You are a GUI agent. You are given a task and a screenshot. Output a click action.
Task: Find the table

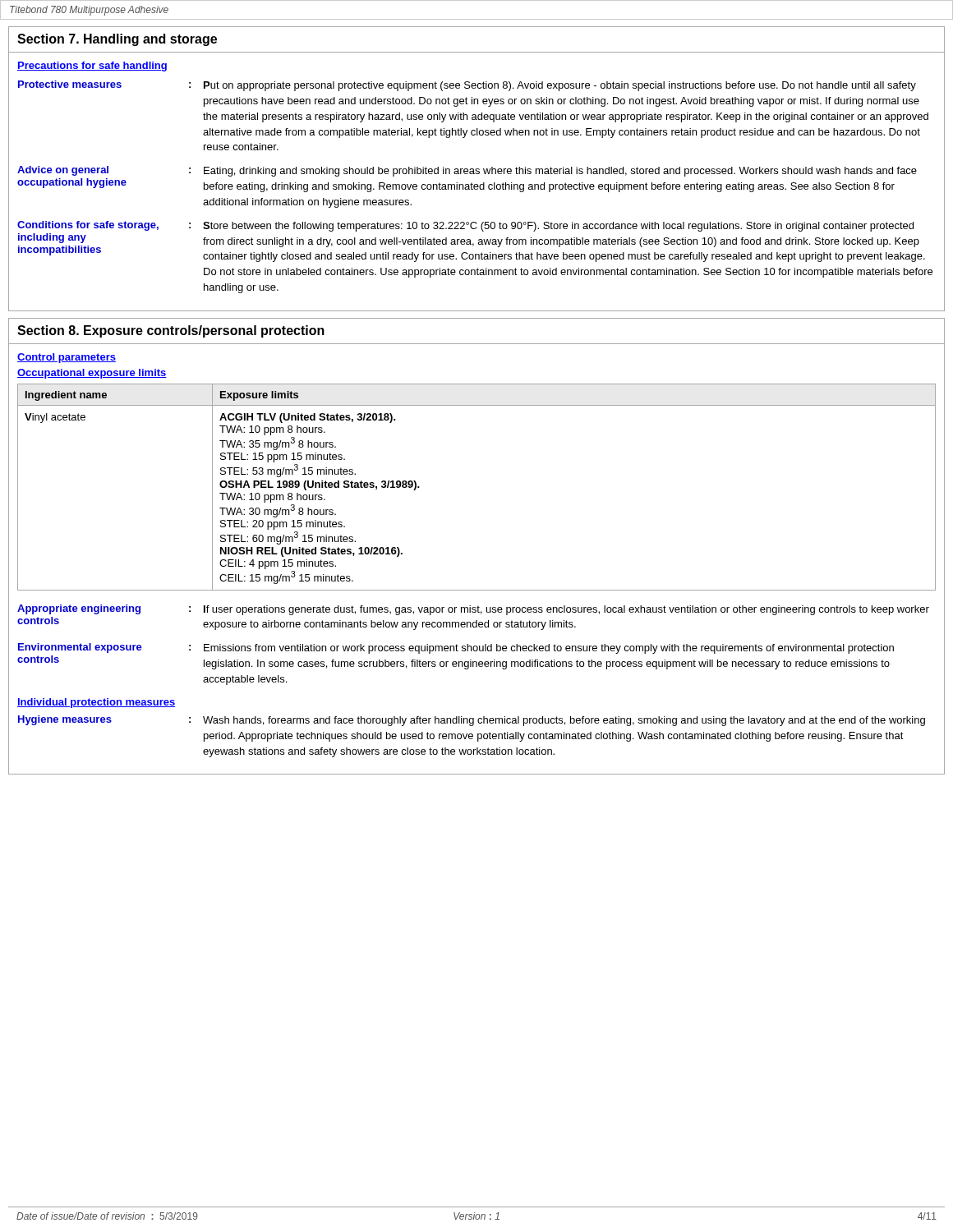pos(476,487)
